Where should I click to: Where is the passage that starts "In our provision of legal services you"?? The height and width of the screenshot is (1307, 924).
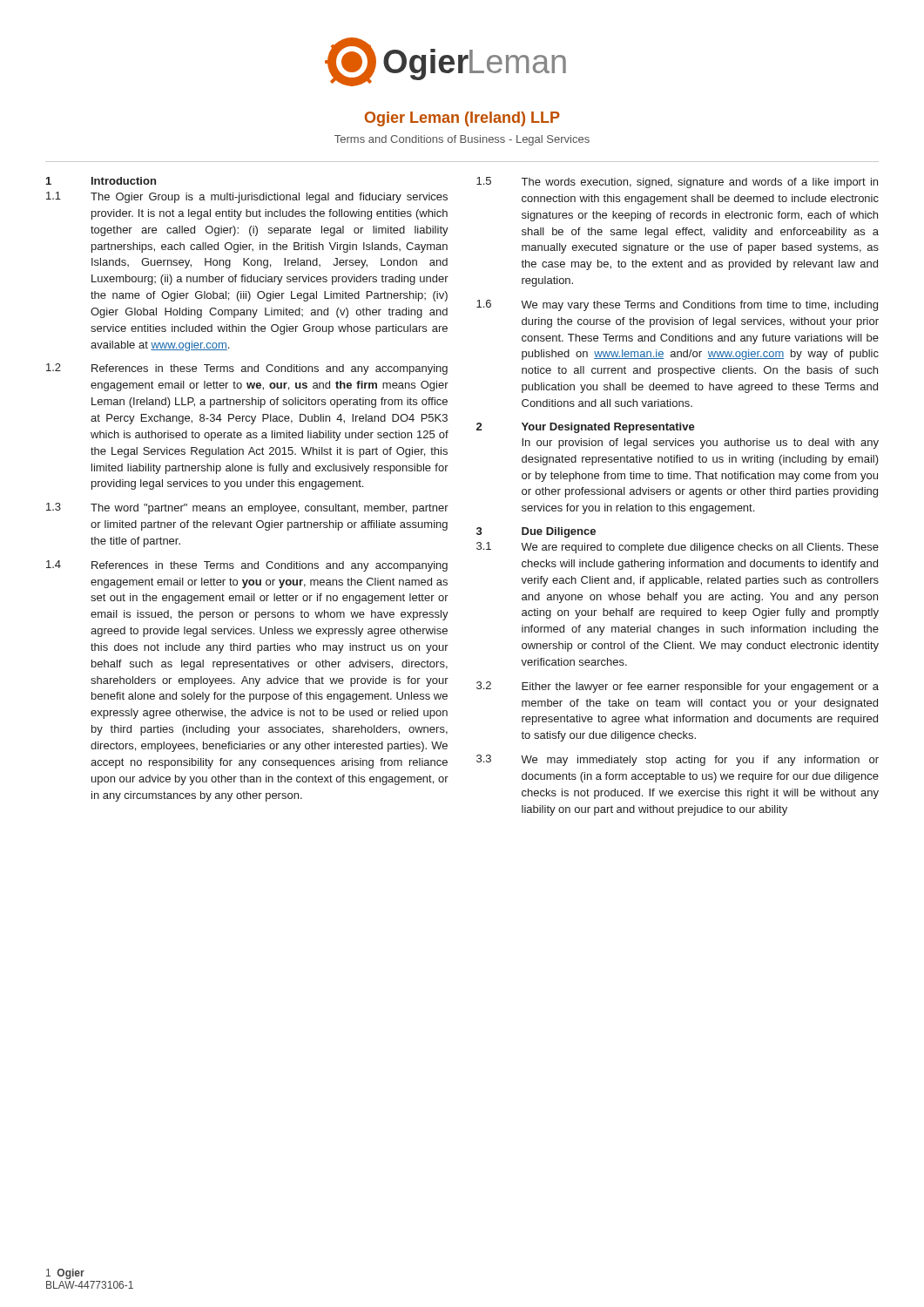point(677,476)
